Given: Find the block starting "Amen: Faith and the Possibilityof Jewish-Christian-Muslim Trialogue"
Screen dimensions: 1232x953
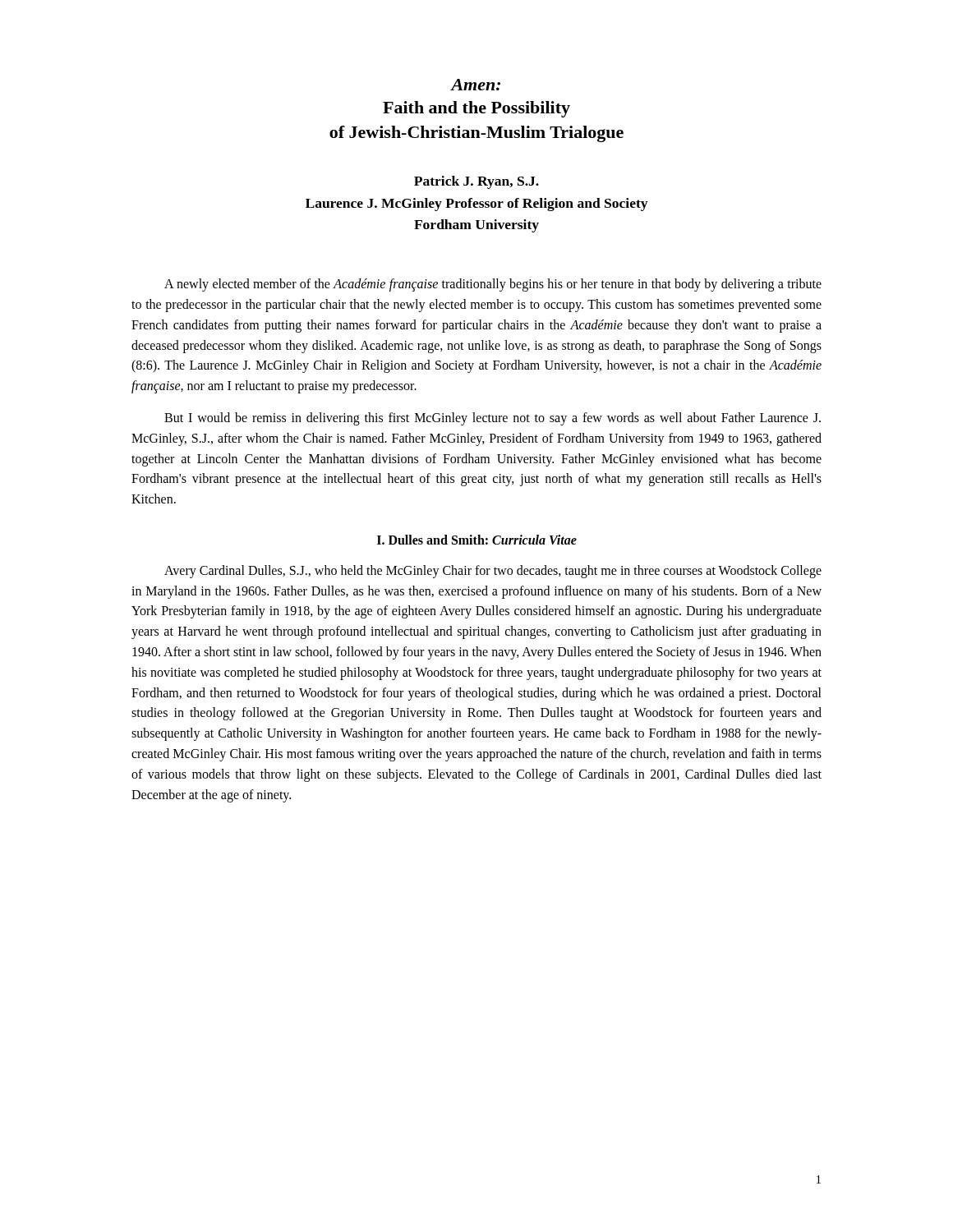Looking at the screenshot, I should pyautogui.click(x=476, y=109).
